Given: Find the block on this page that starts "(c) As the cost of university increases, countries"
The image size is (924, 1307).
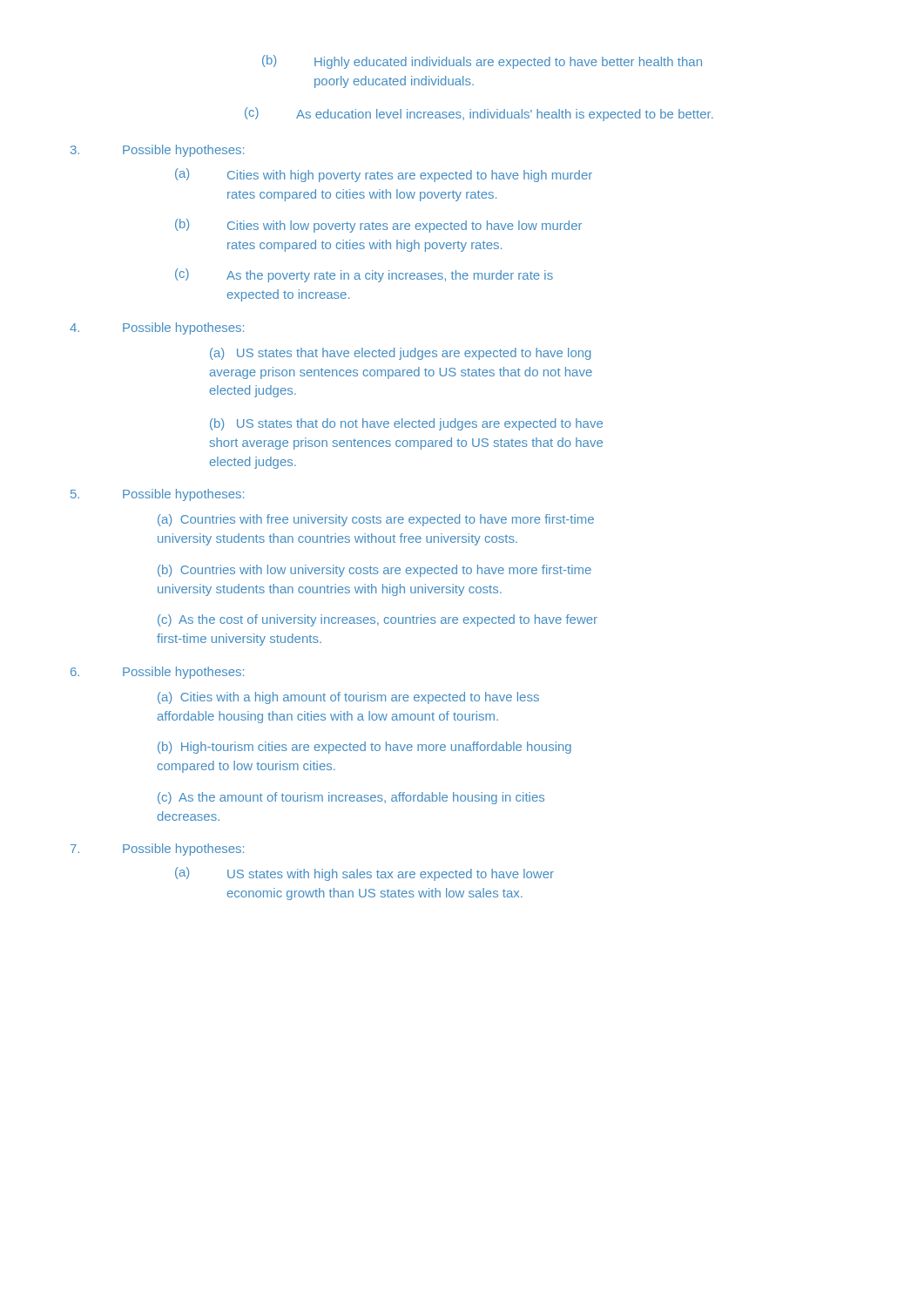Looking at the screenshot, I should tap(377, 629).
